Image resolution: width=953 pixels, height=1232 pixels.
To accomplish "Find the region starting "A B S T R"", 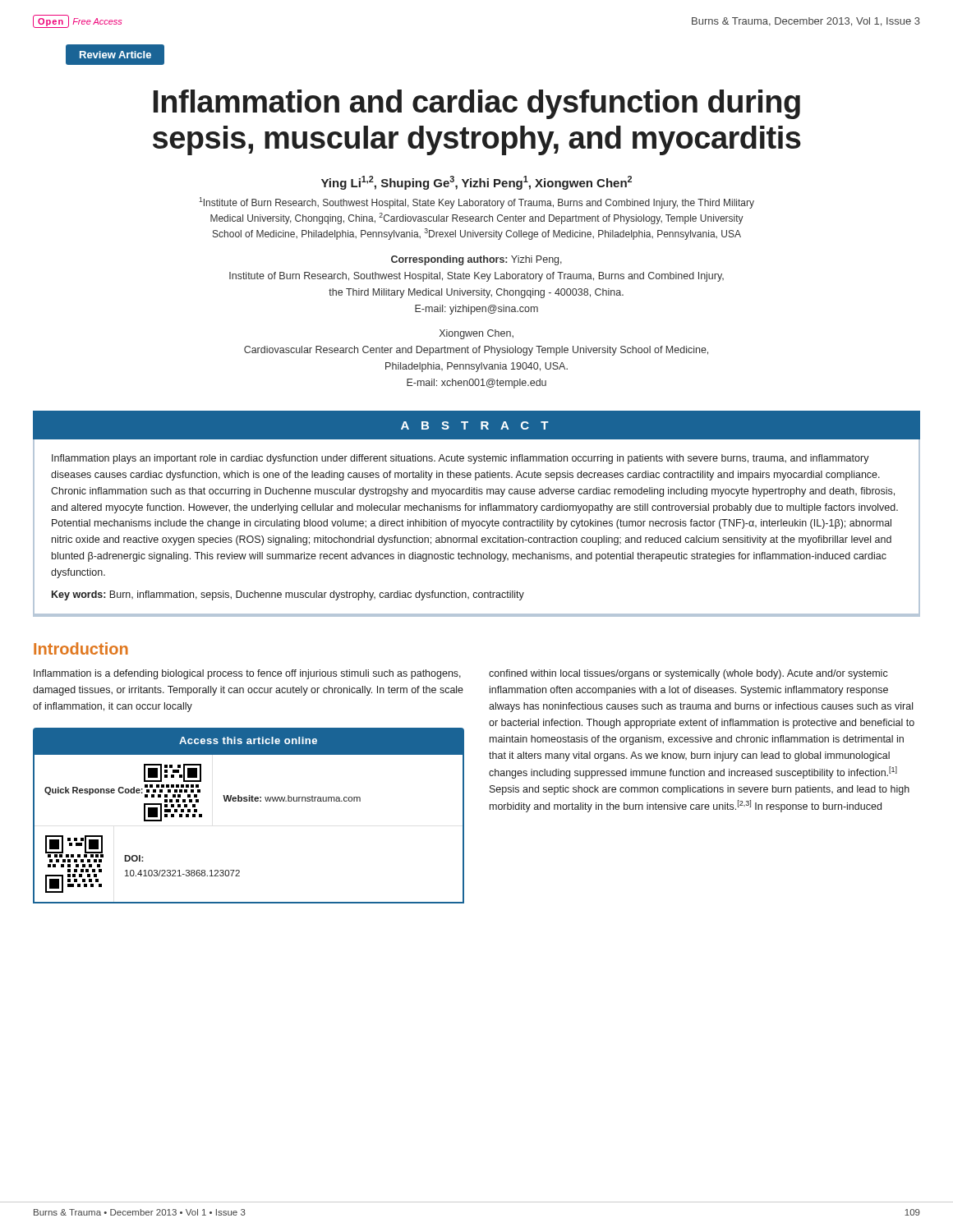I will click(x=476, y=425).
